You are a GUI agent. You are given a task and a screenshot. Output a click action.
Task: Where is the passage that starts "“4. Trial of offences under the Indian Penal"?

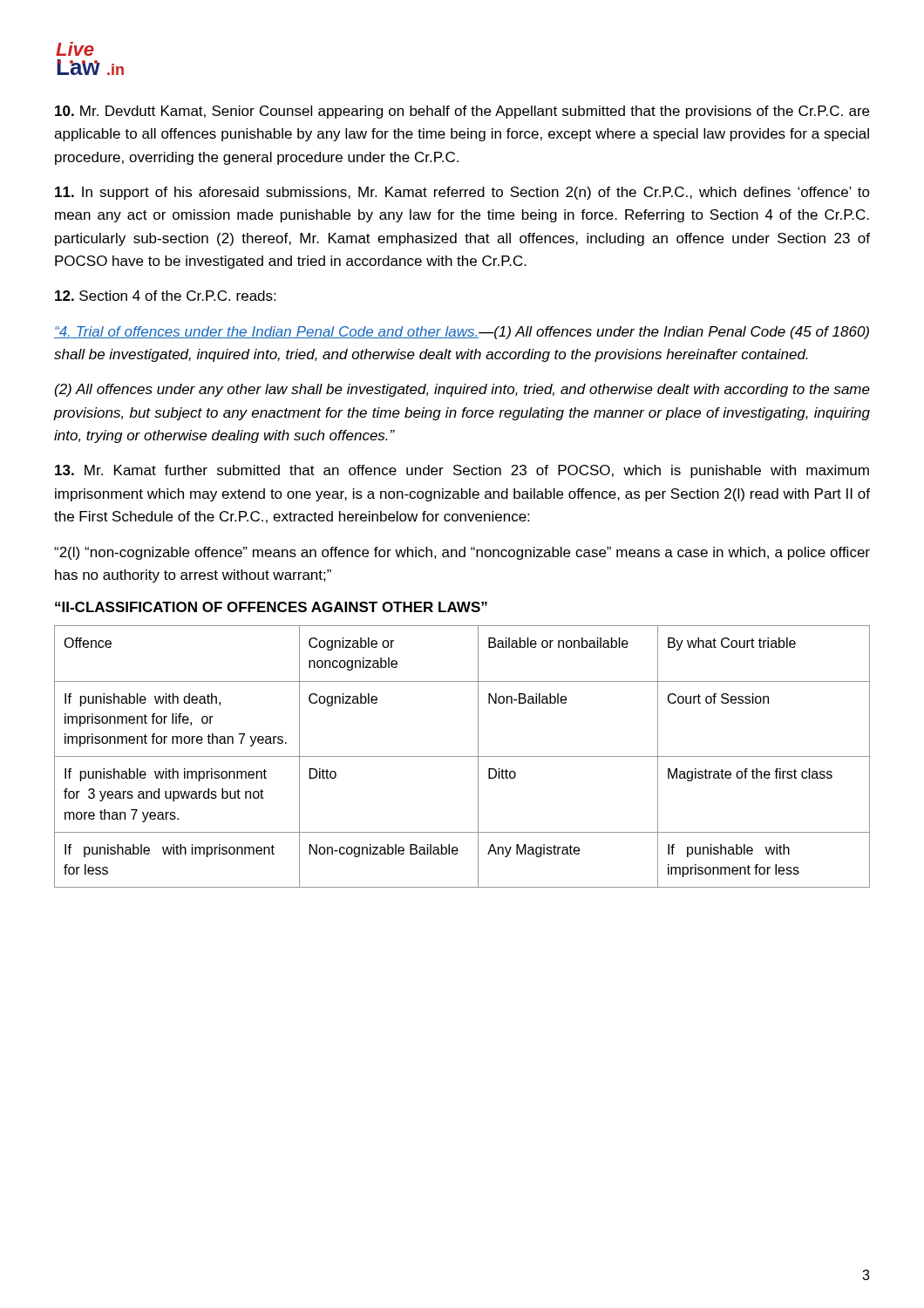click(462, 344)
